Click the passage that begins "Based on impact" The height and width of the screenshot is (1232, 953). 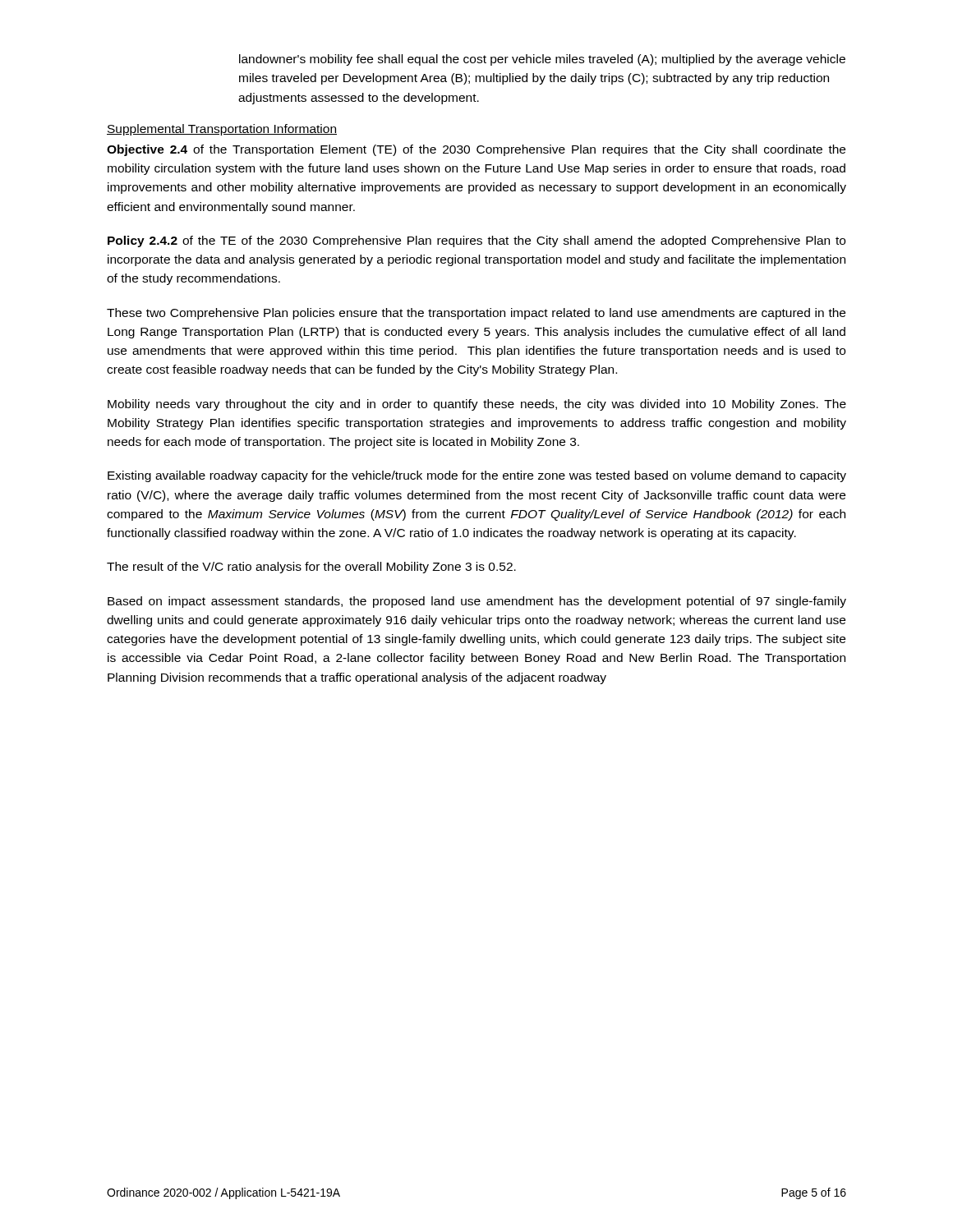(x=476, y=639)
